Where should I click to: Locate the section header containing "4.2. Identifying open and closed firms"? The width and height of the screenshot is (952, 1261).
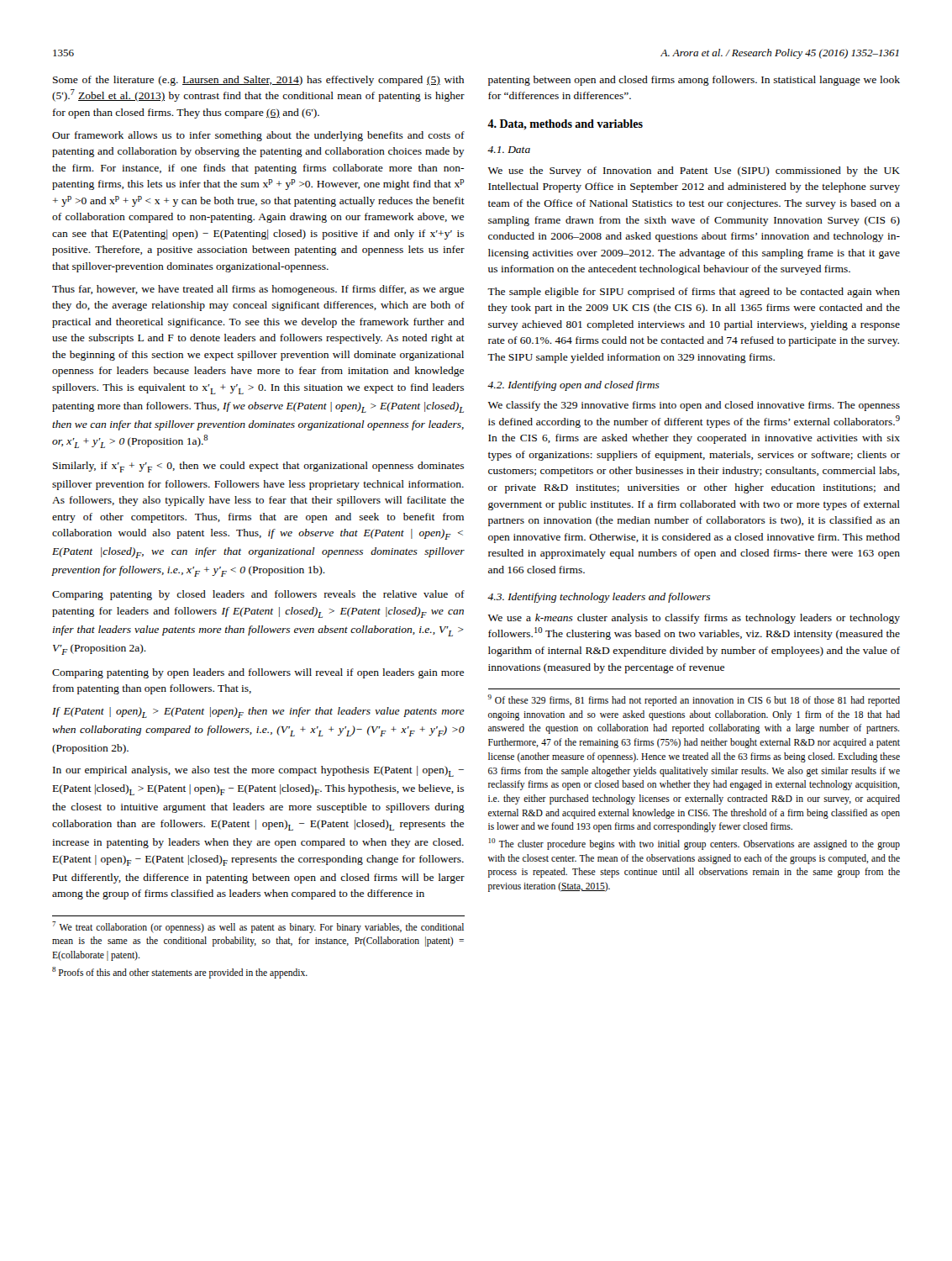(574, 384)
